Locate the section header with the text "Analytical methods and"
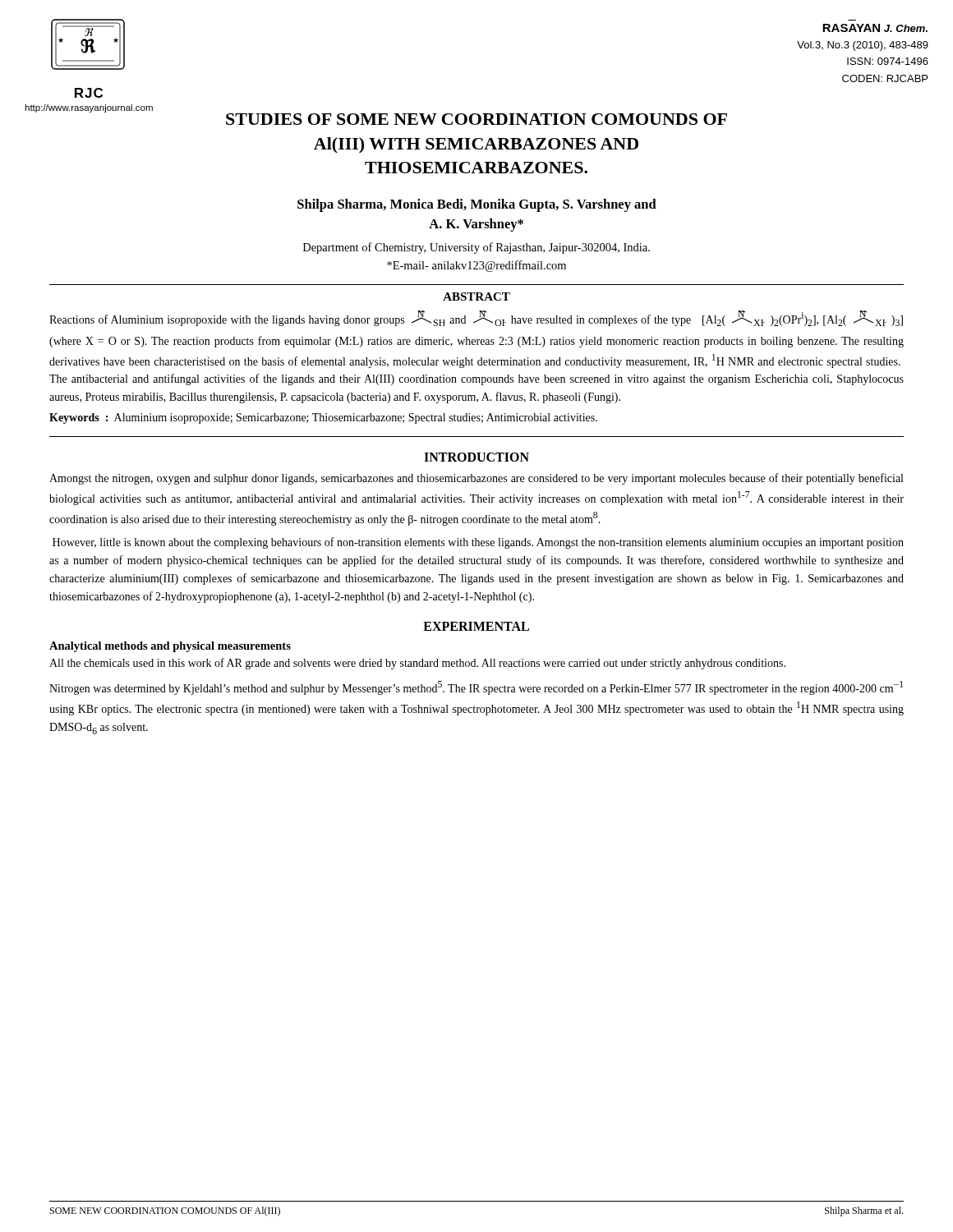The height and width of the screenshot is (1232, 953). pos(170,646)
